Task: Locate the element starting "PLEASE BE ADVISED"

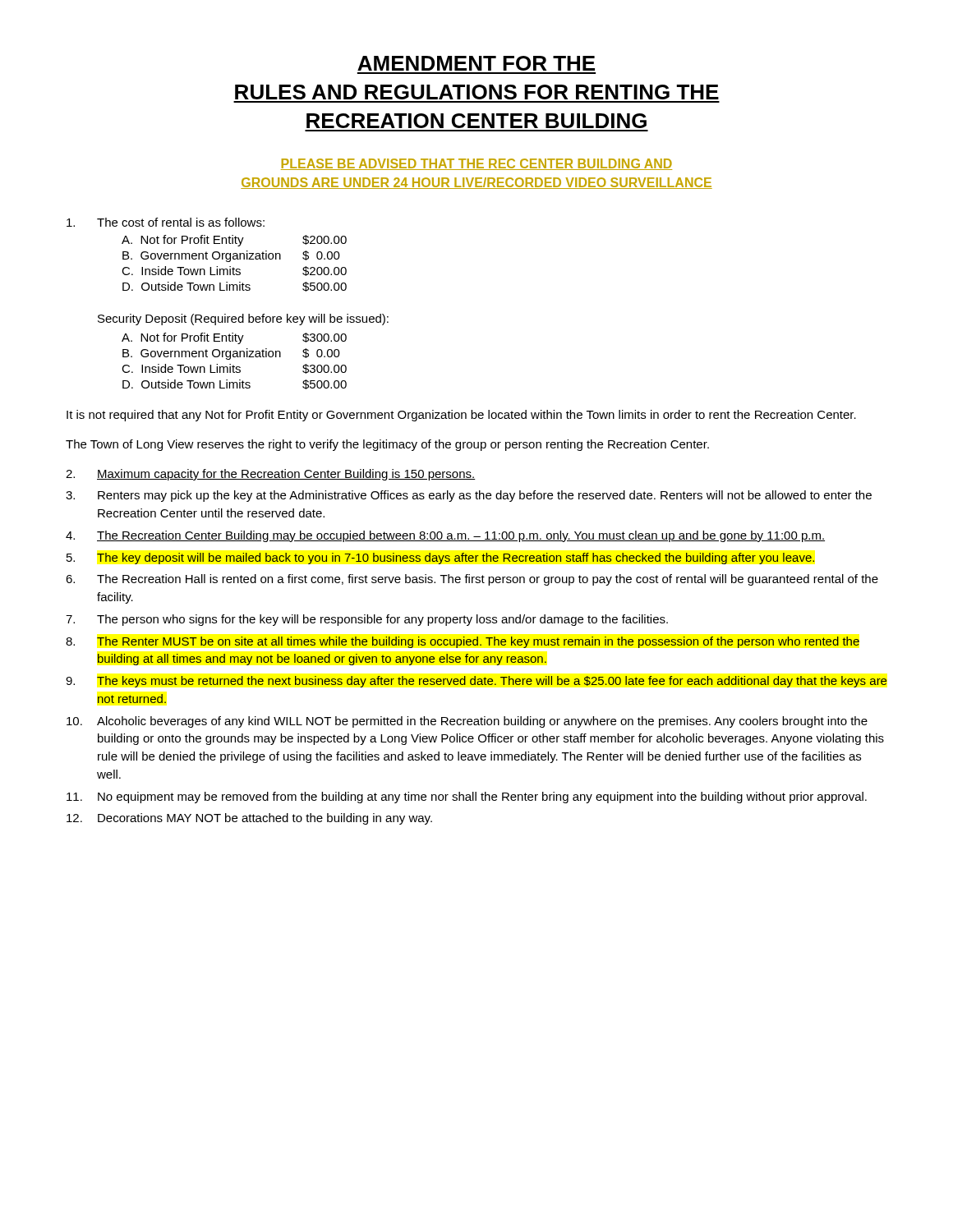Action: click(476, 174)
